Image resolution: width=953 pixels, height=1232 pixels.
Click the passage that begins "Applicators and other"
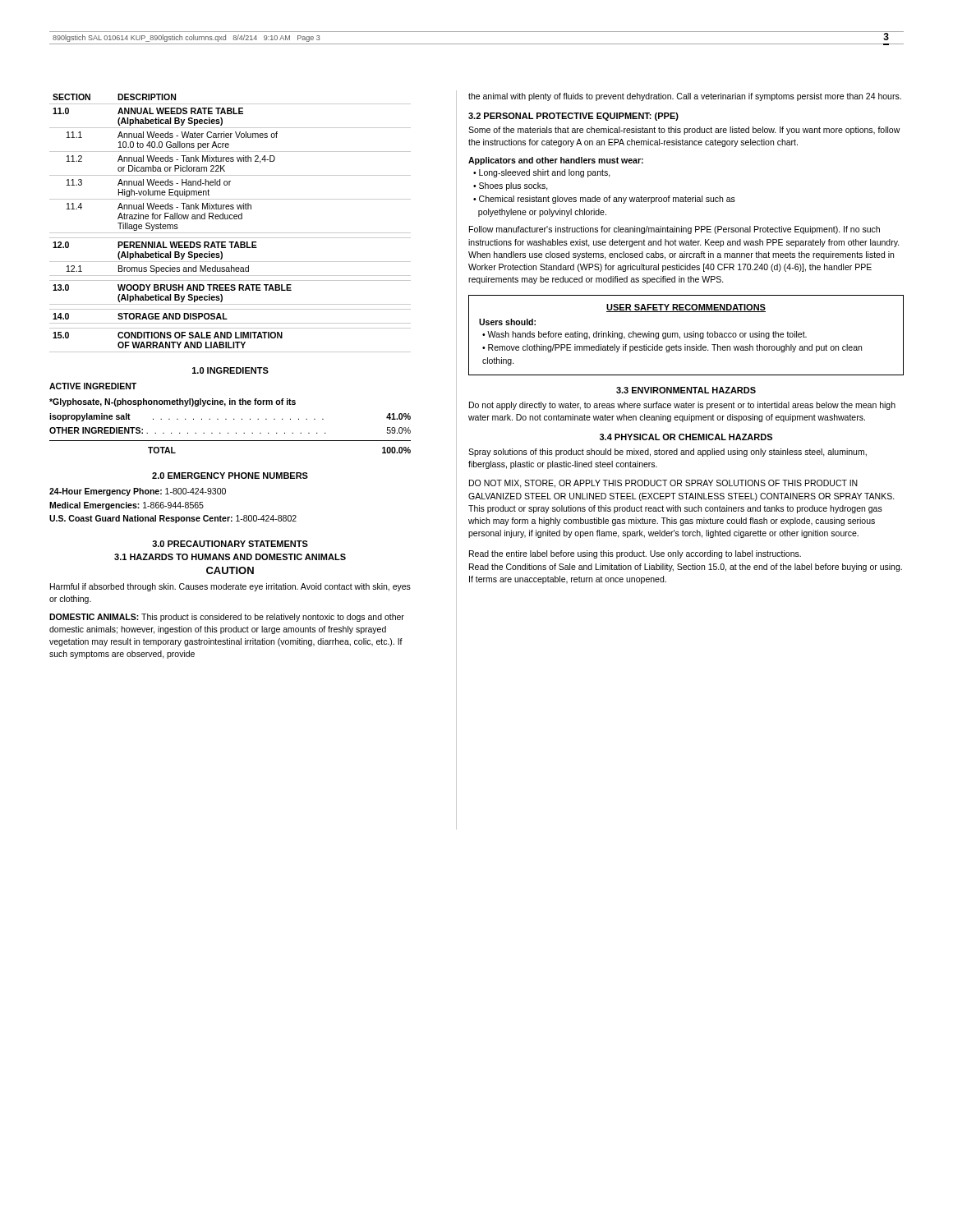686,187
